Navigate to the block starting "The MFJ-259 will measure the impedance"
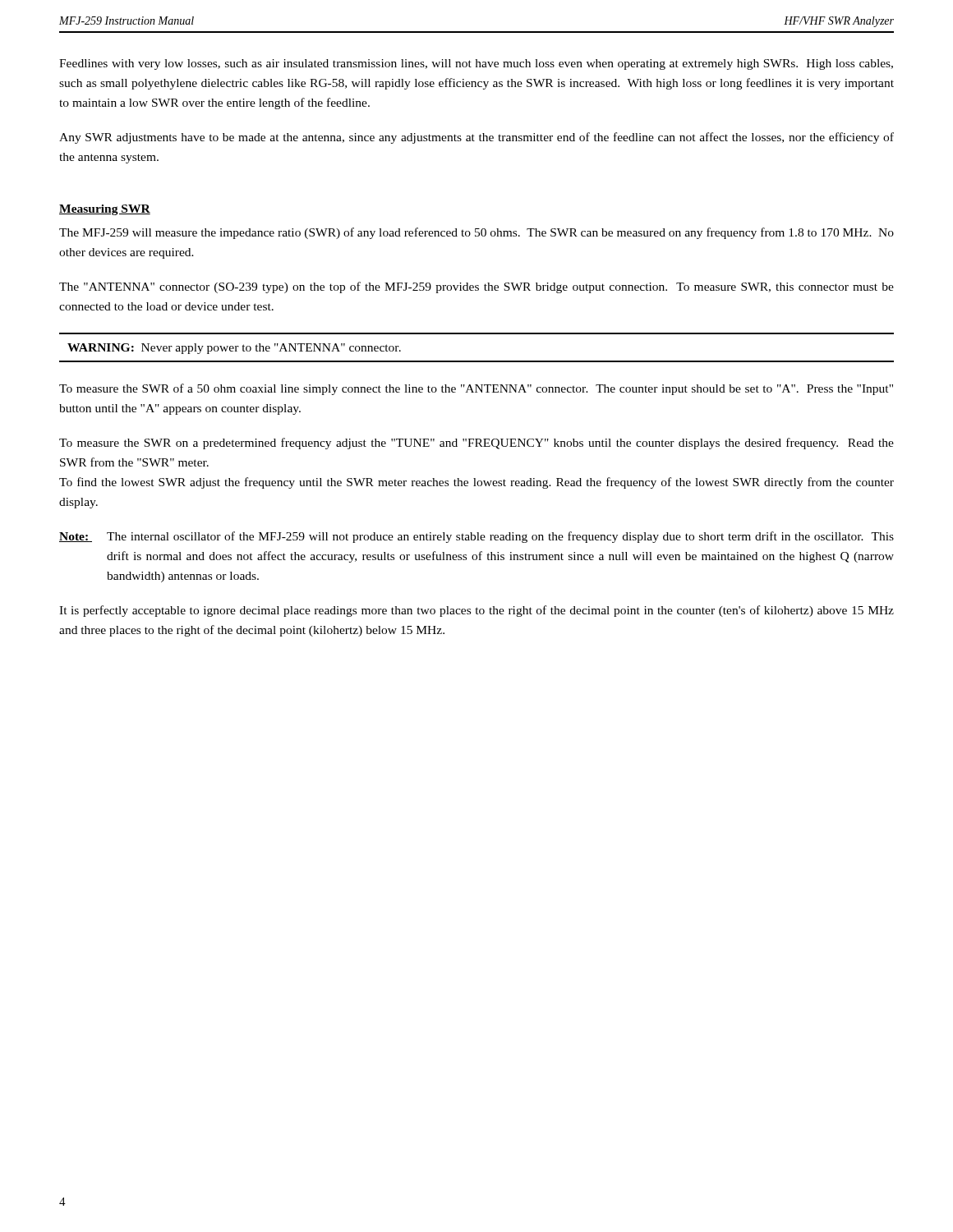Image resolution: width=953 pixels, height=1232 pixels. (x=476, y=242)
